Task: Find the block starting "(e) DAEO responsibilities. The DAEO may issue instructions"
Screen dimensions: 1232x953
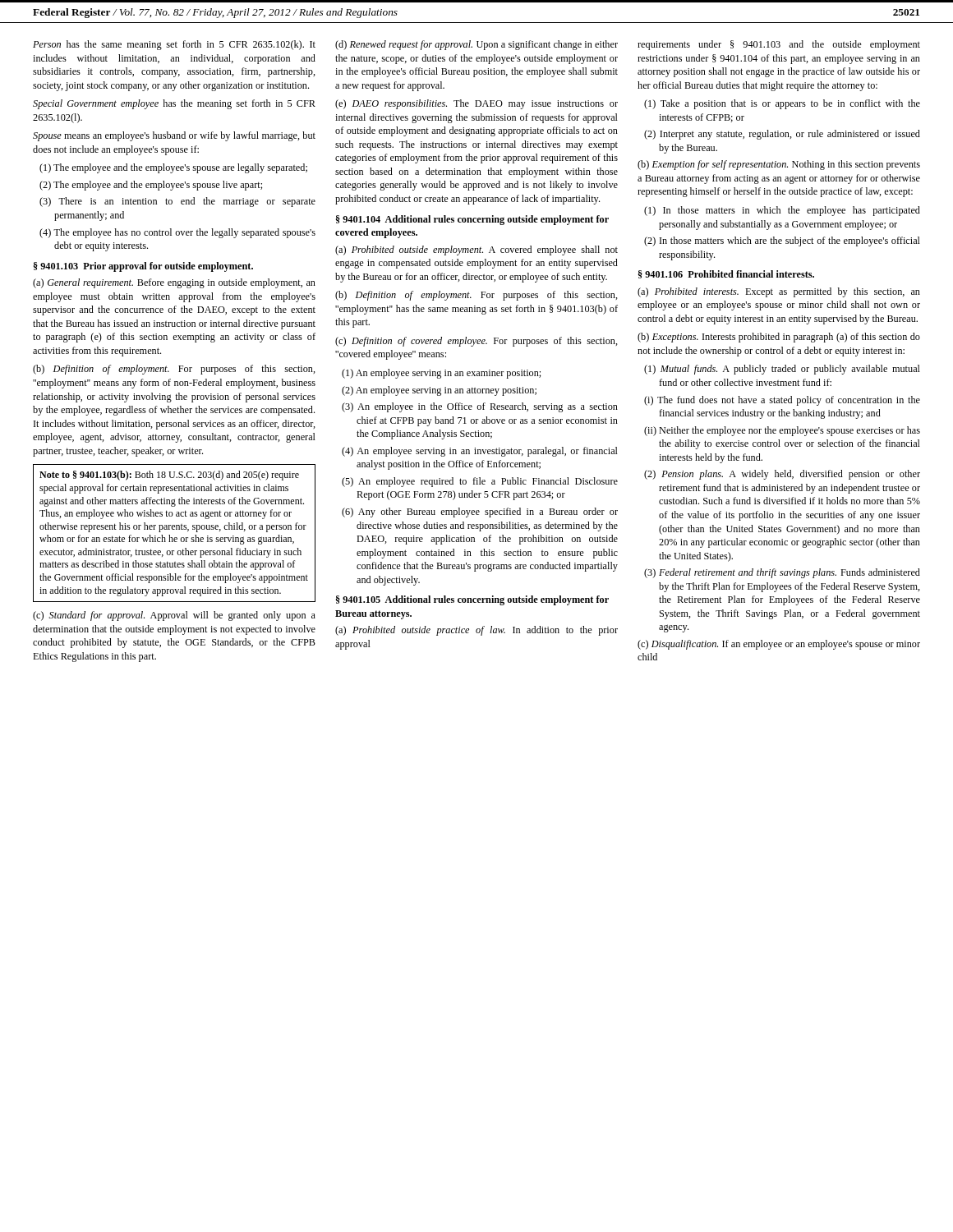Action: pyautogui.click(x=476, y=151)
